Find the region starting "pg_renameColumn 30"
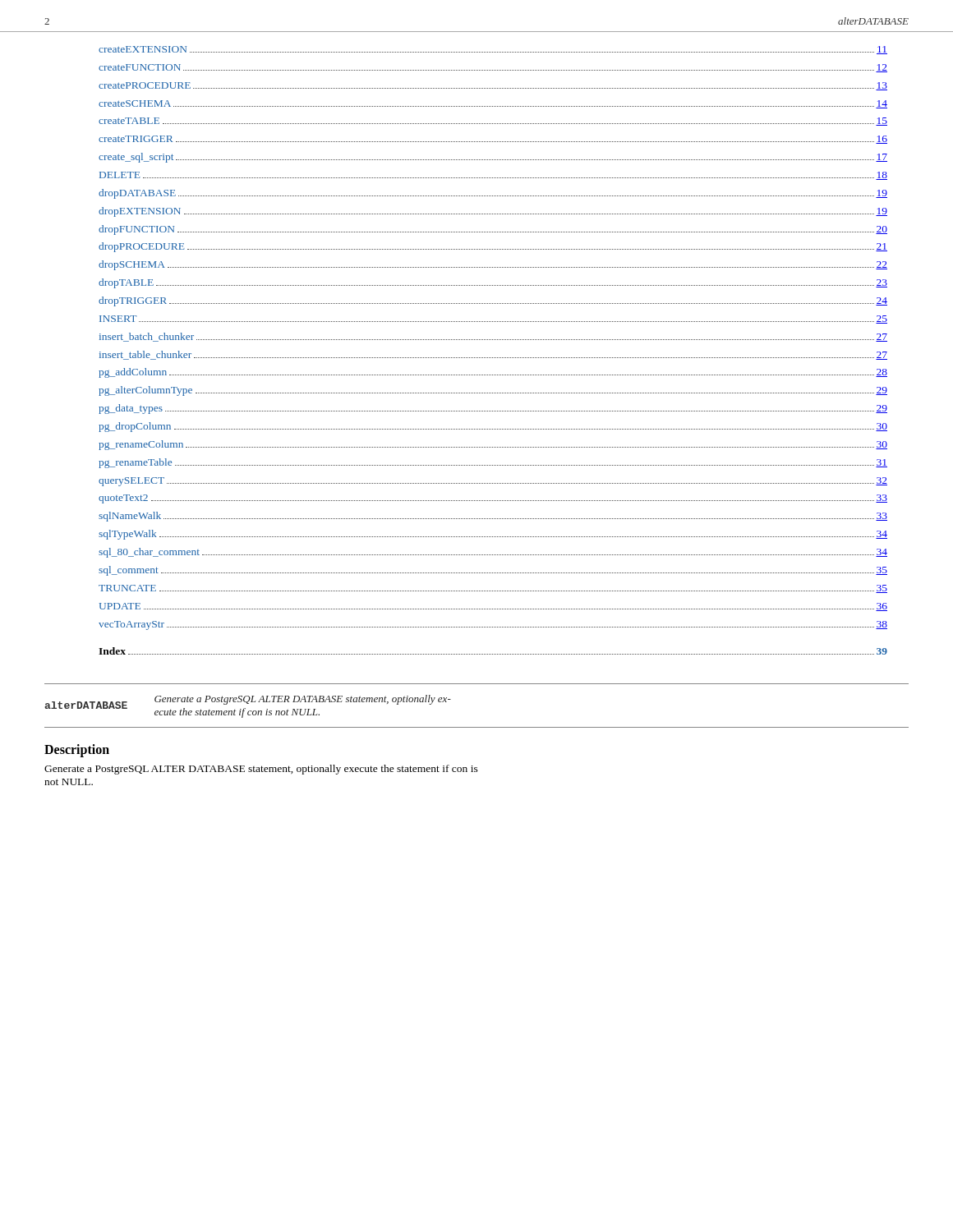 pos(493,444)
